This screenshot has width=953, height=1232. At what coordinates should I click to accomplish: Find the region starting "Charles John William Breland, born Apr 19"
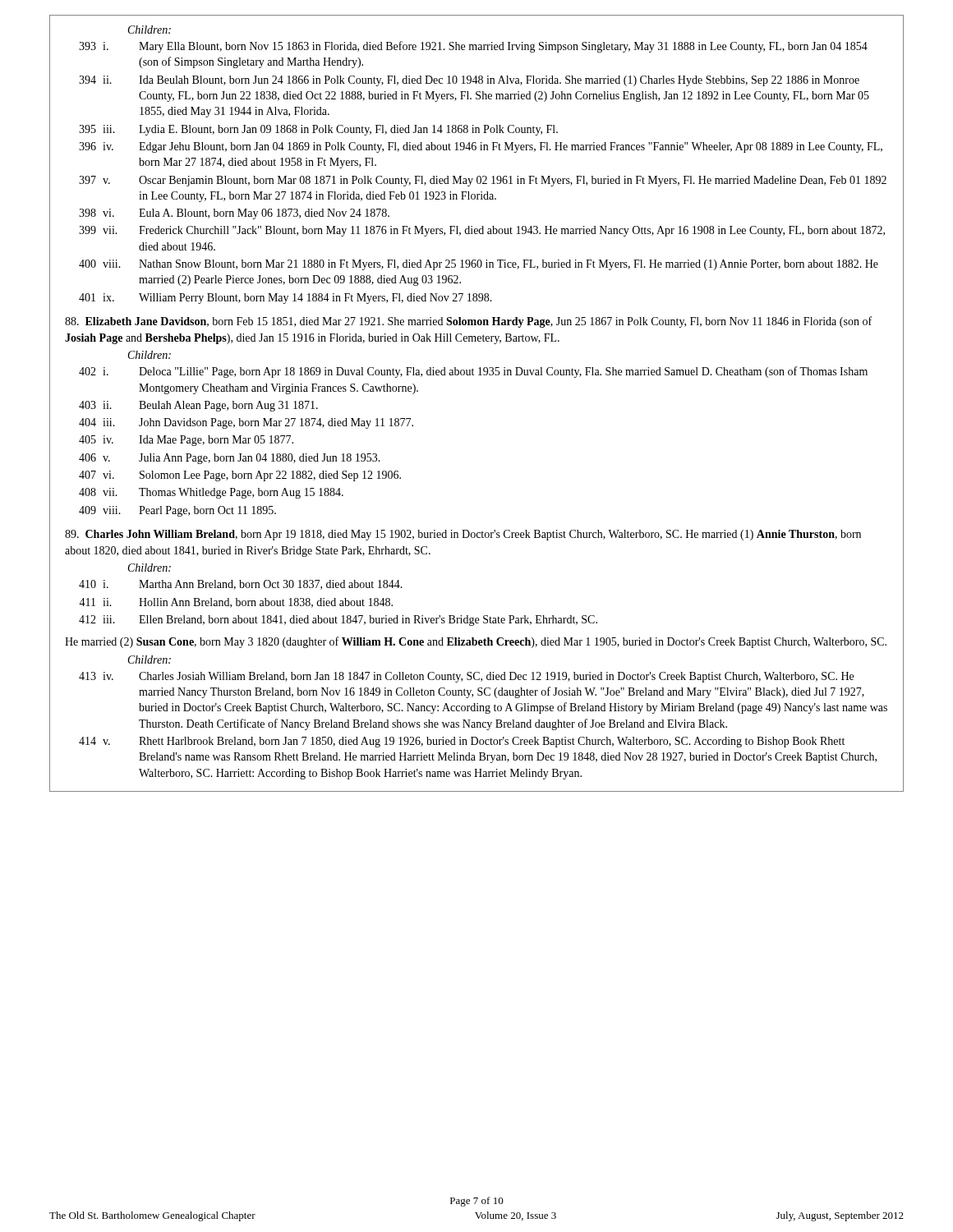(463, 542)
